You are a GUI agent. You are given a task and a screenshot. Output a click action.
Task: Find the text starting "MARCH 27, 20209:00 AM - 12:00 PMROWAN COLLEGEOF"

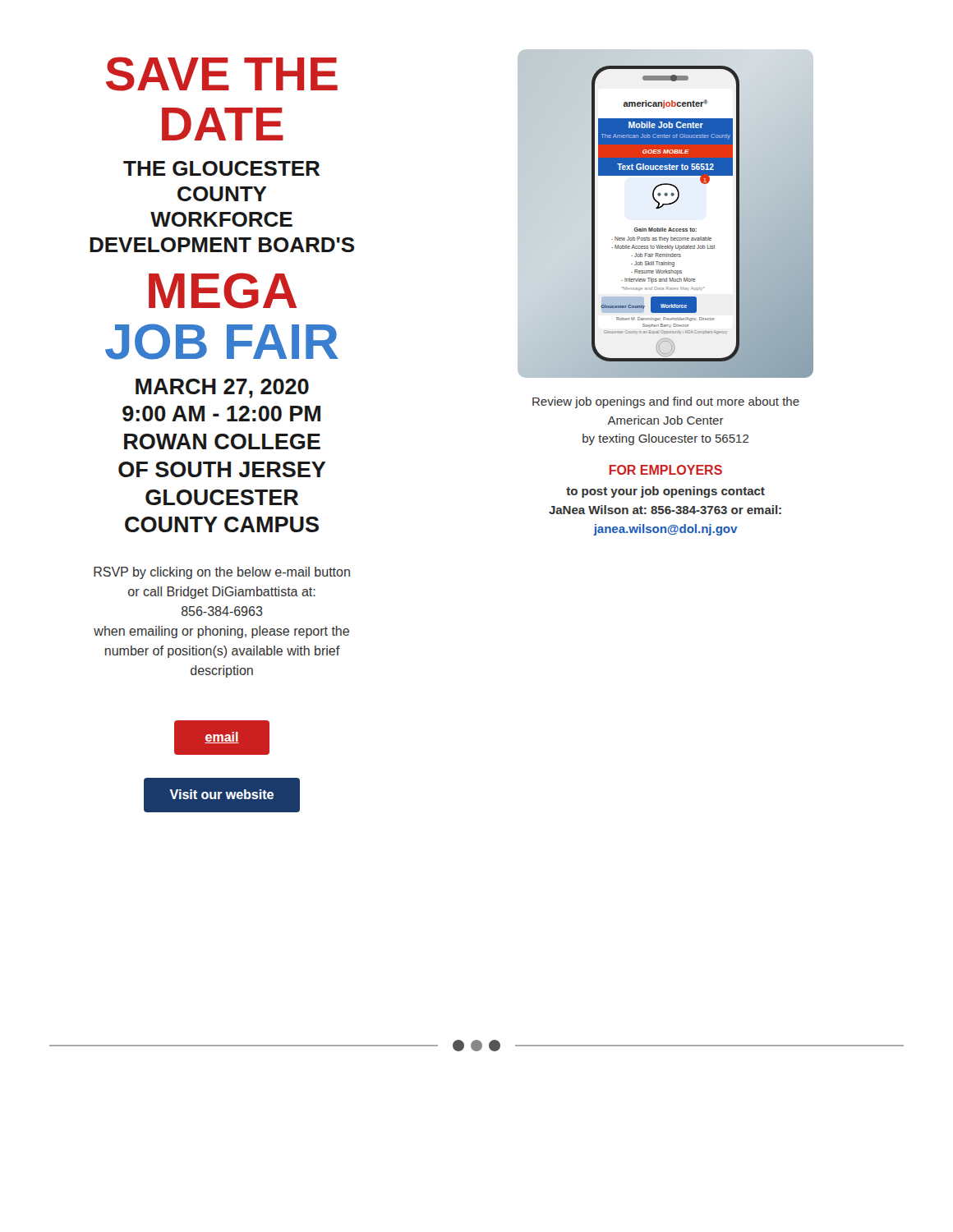222,456
